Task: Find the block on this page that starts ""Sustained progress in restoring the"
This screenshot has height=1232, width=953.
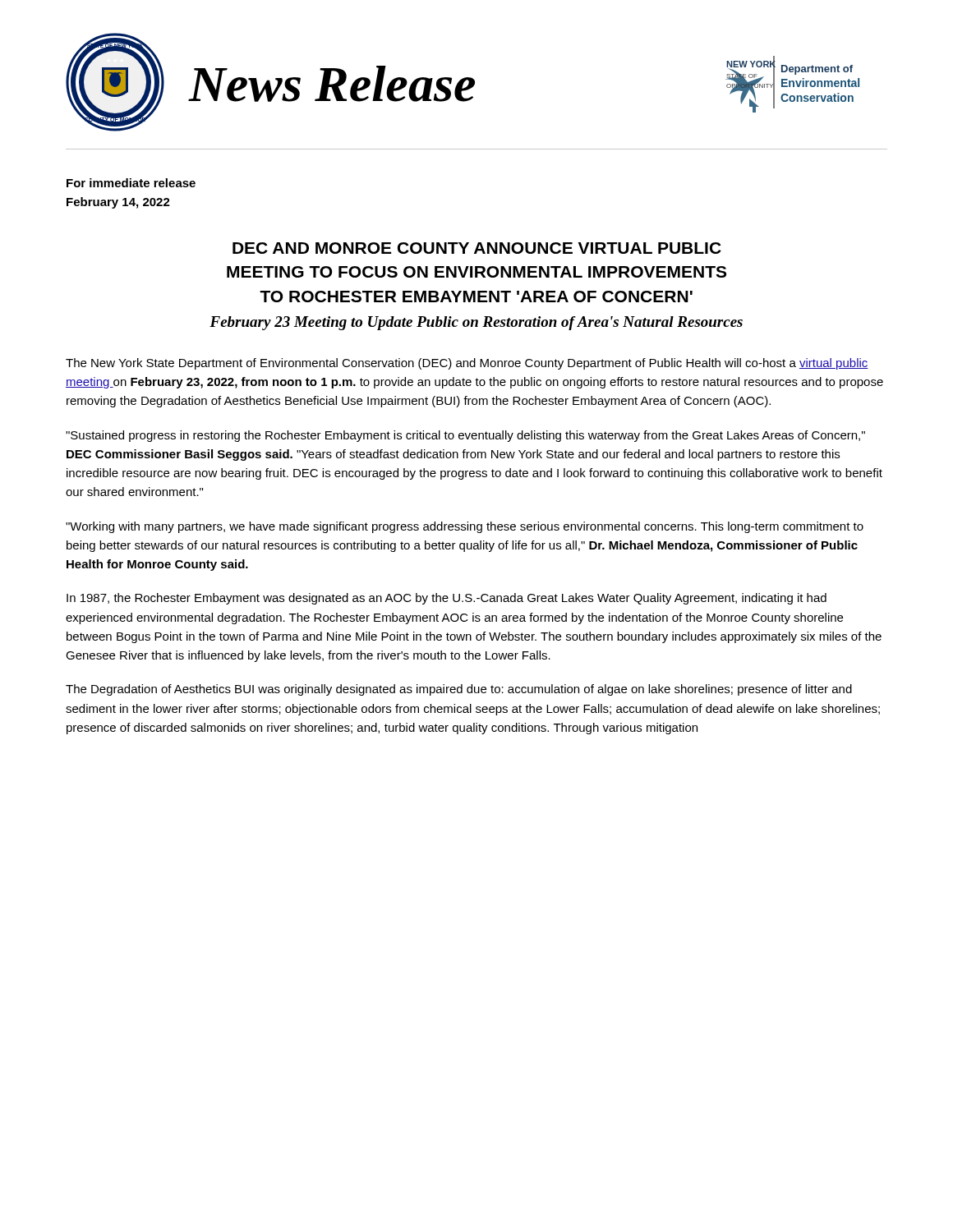Action: point(474,463)
